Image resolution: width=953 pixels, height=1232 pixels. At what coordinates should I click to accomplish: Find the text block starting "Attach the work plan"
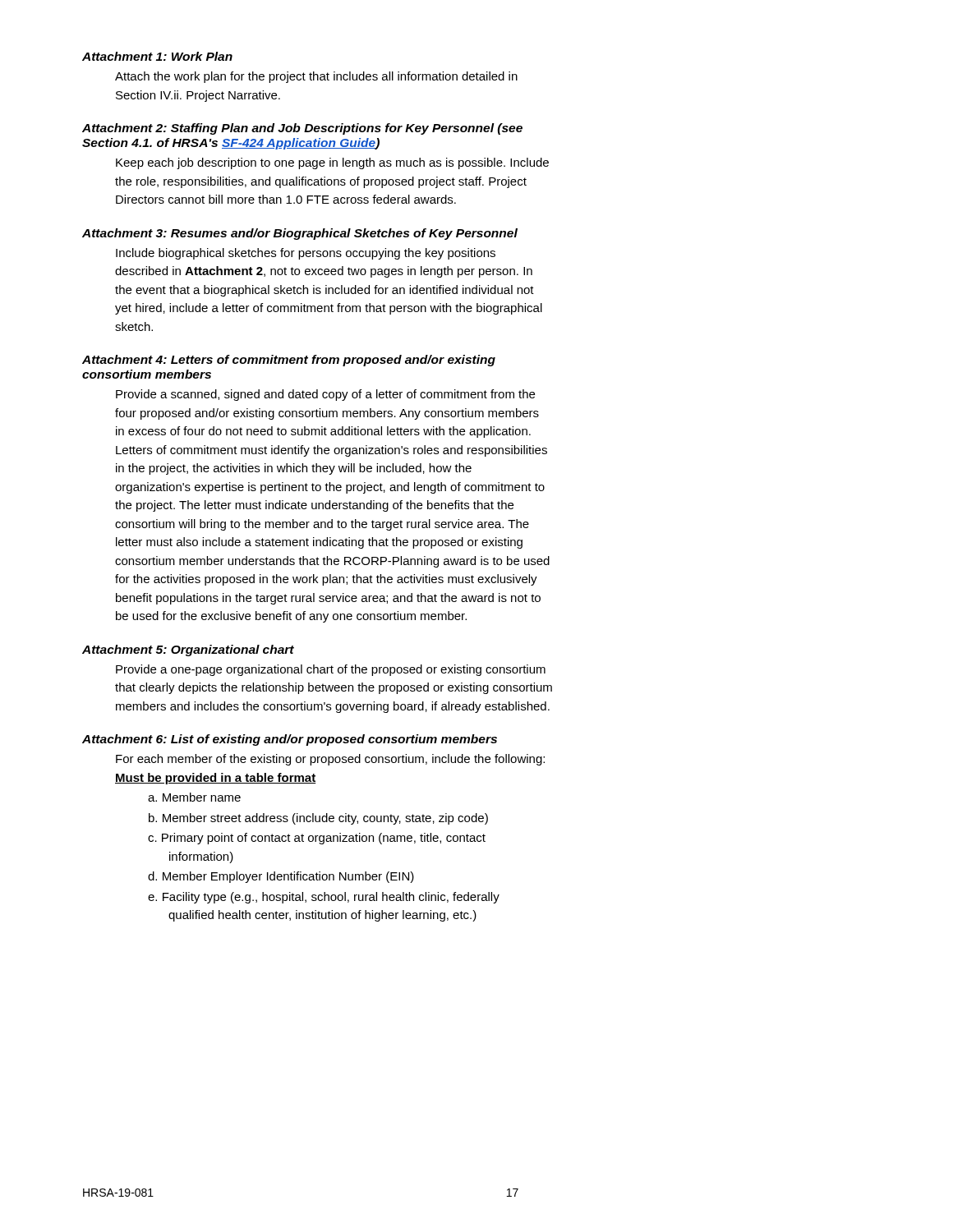point(316,85)
